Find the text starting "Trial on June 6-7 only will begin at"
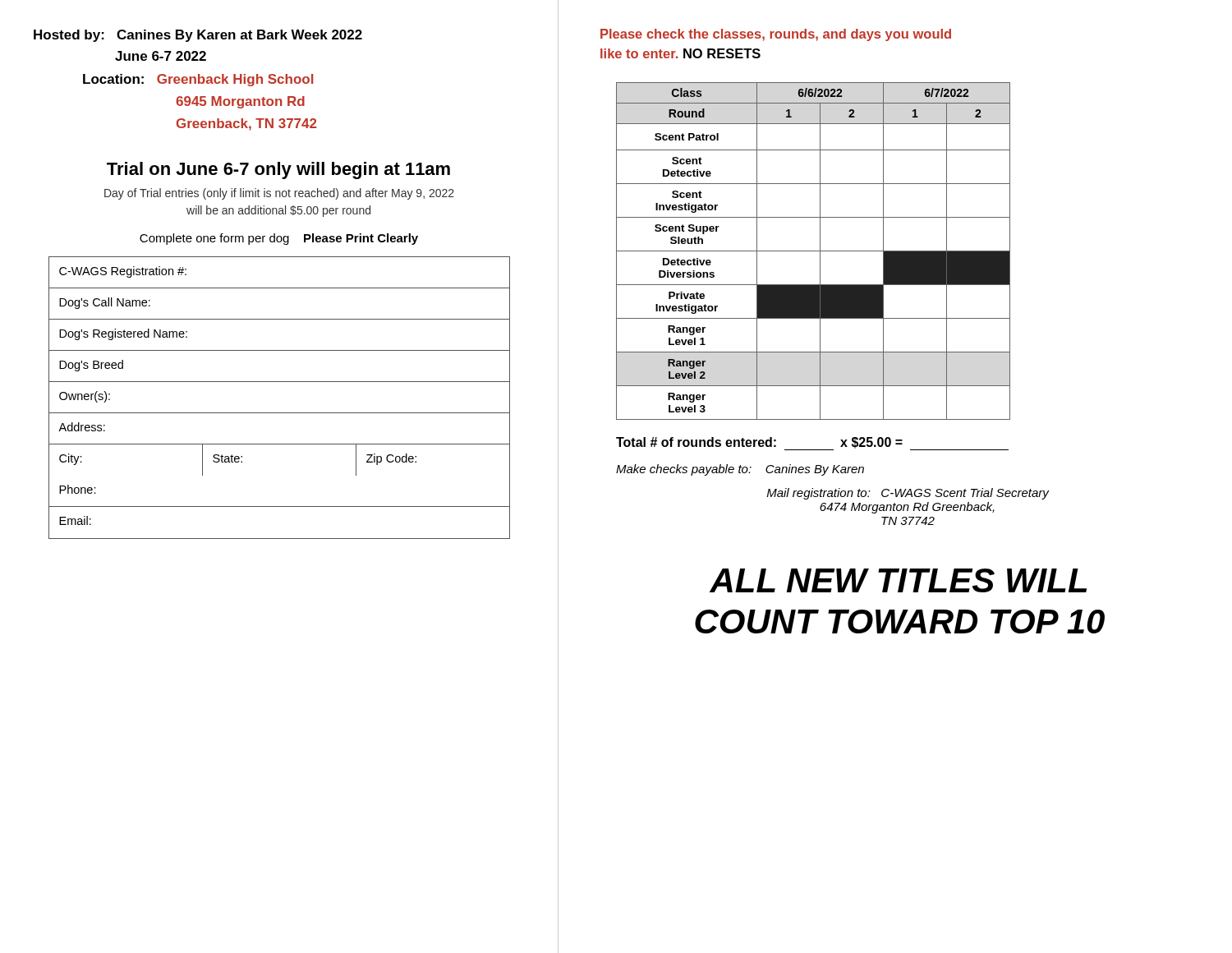The image size is (1232, 953). pyautogui.click(x=279, y=168)
